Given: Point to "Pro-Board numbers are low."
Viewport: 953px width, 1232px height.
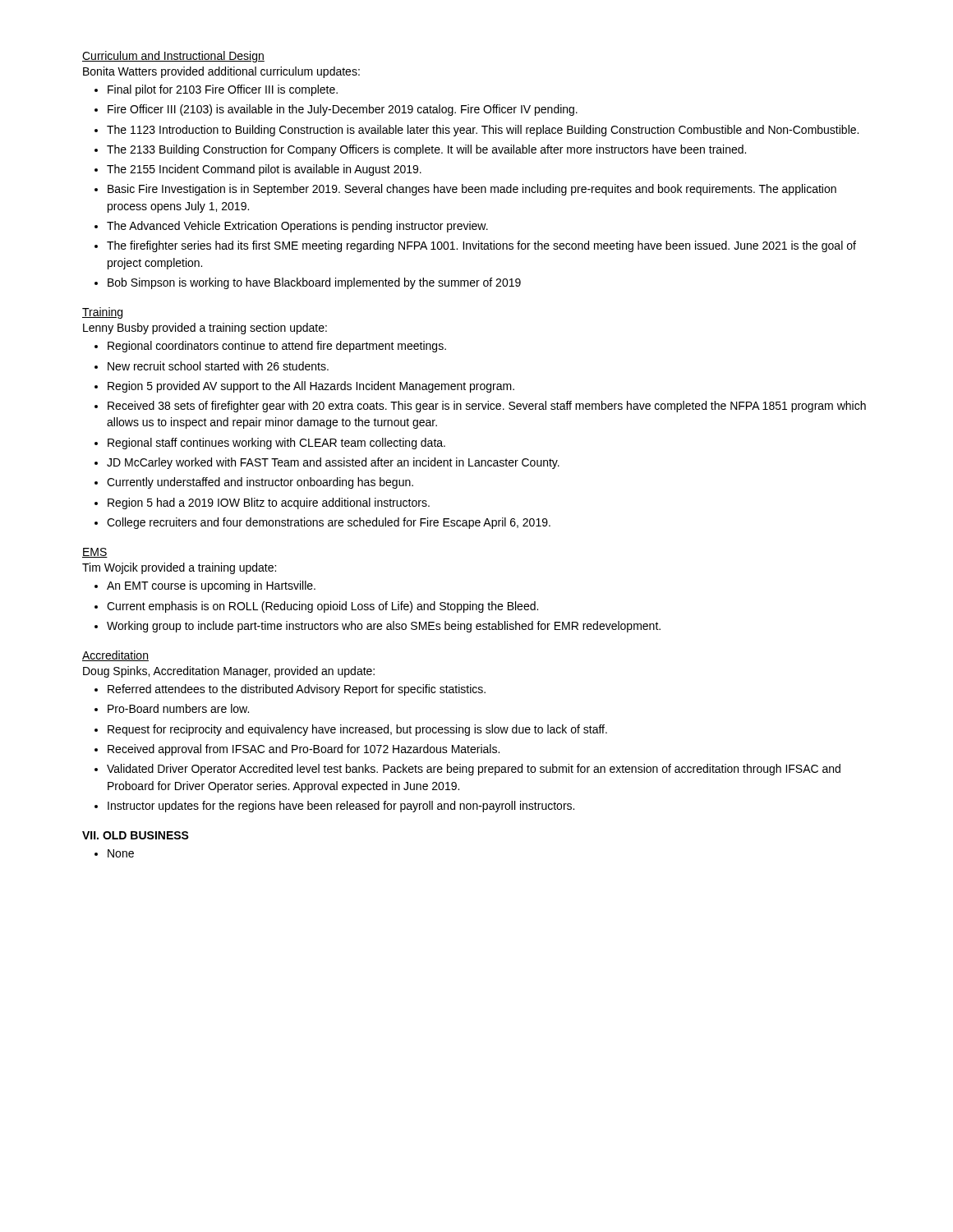Looking at the screenshot, I should [178, 709].
